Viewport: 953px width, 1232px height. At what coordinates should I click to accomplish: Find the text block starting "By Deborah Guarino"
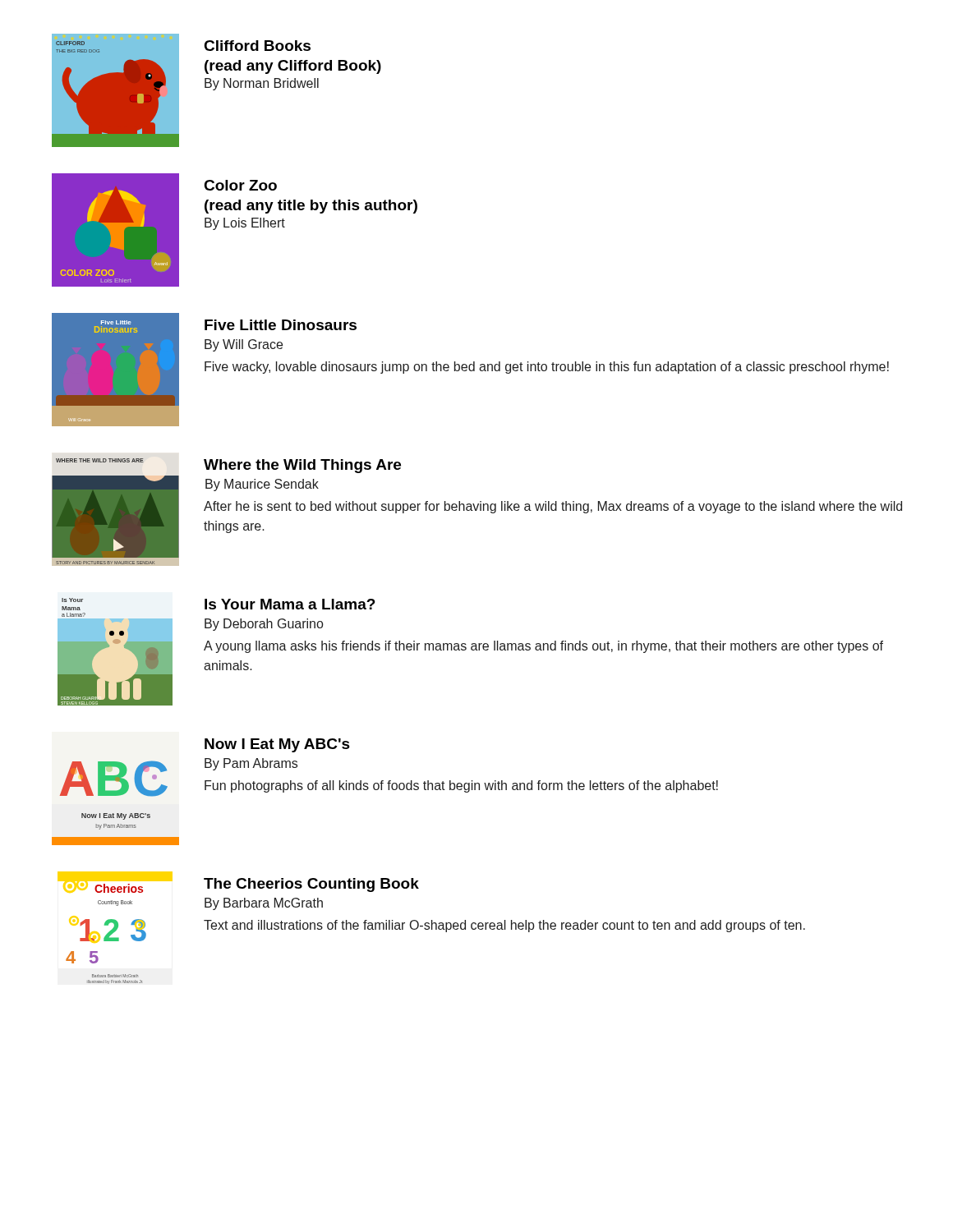point(264,624)
